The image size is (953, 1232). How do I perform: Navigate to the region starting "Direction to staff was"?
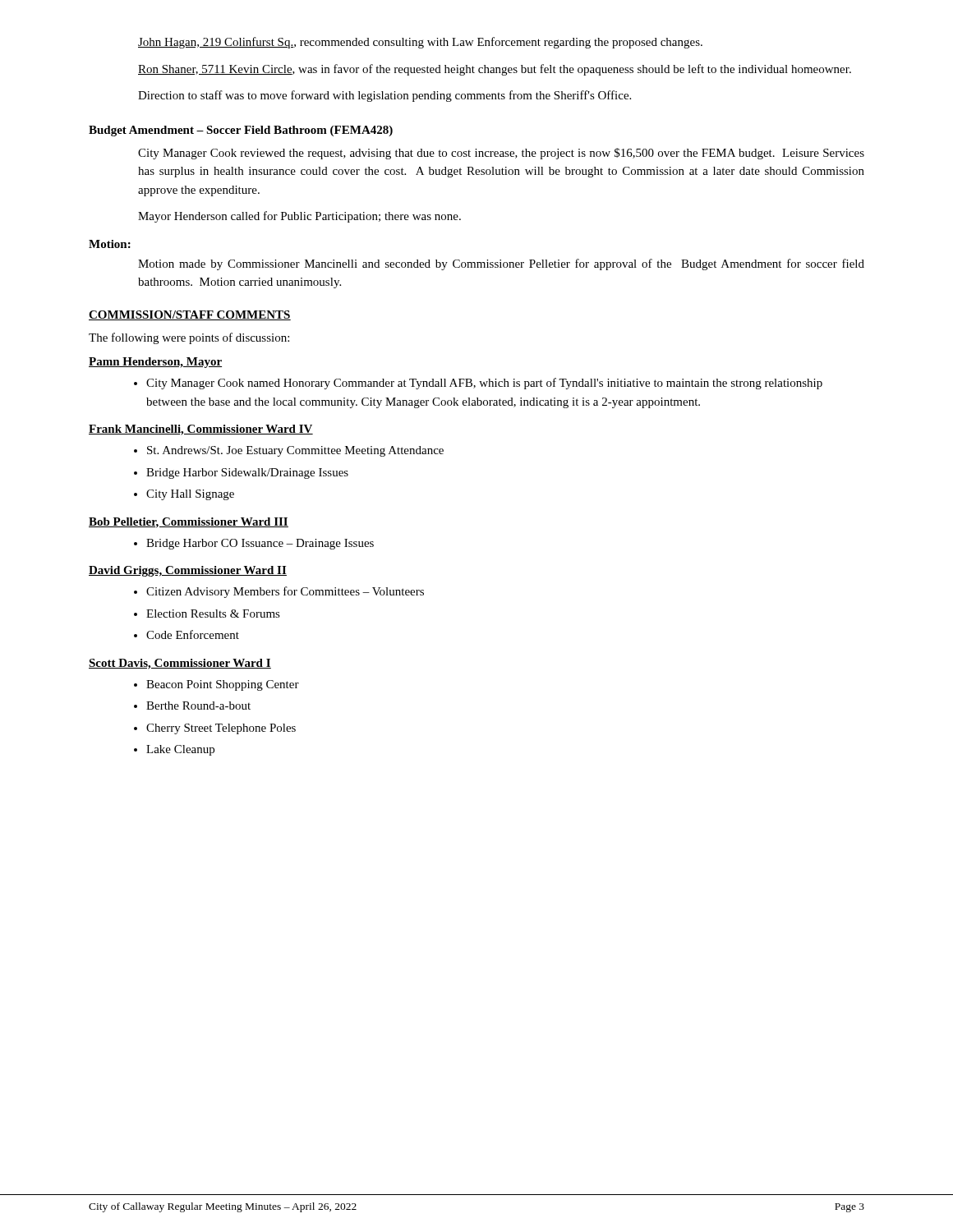point(385,95)
